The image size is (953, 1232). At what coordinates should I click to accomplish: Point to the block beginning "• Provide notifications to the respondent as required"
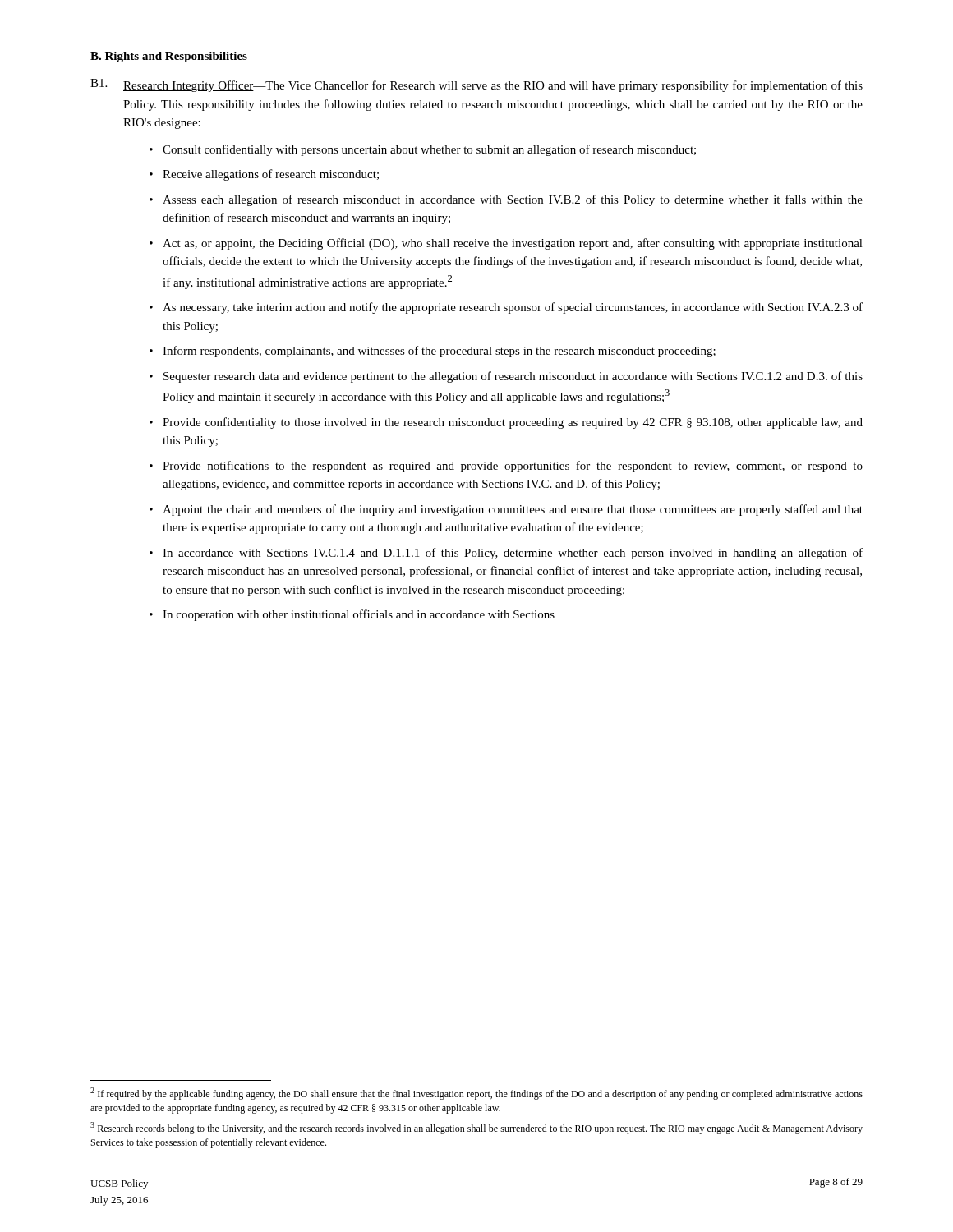(501, 475)
